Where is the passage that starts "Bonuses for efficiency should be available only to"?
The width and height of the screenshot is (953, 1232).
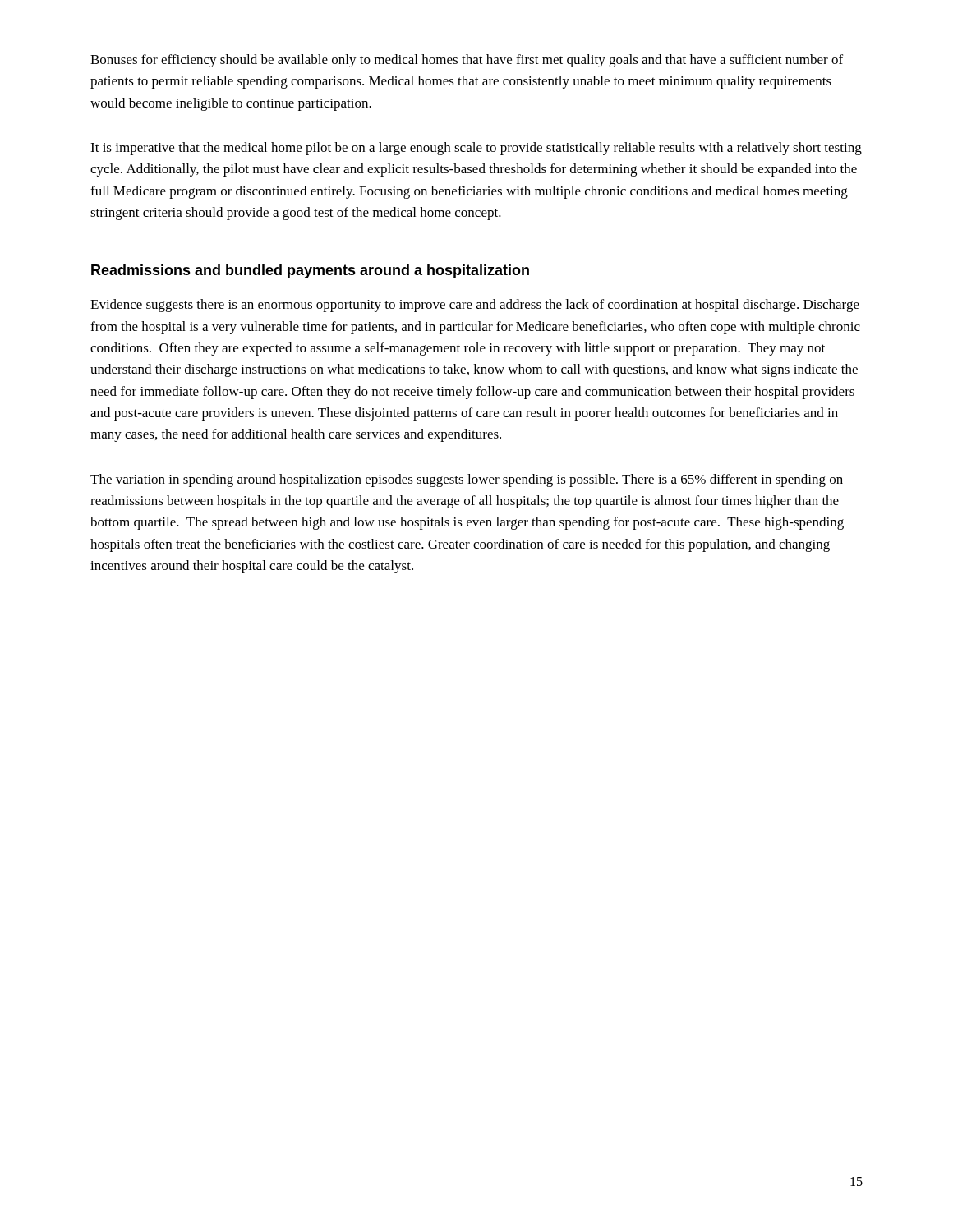pos(467,81)
